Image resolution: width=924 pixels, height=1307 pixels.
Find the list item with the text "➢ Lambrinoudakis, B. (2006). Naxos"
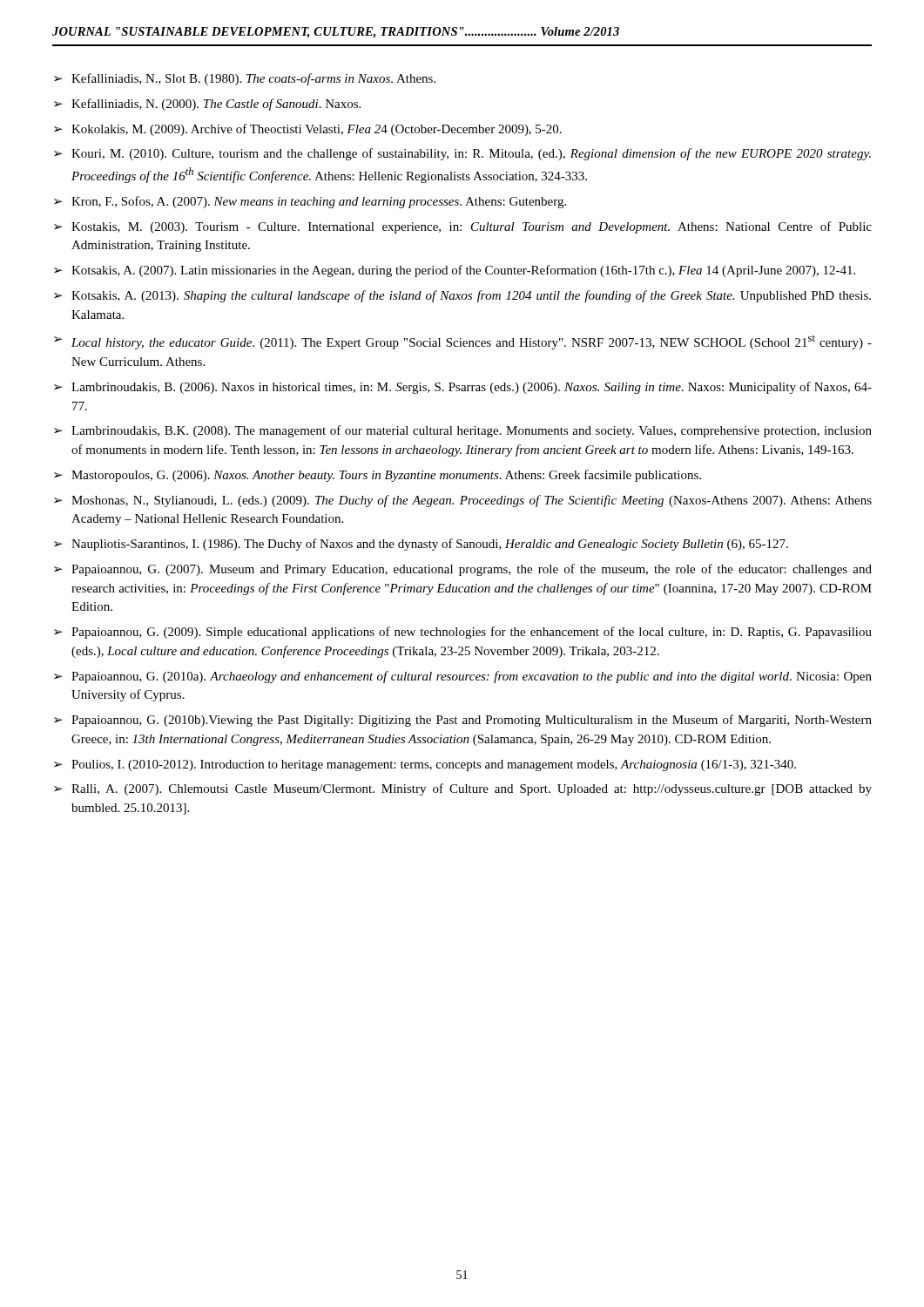pos(462,397)
